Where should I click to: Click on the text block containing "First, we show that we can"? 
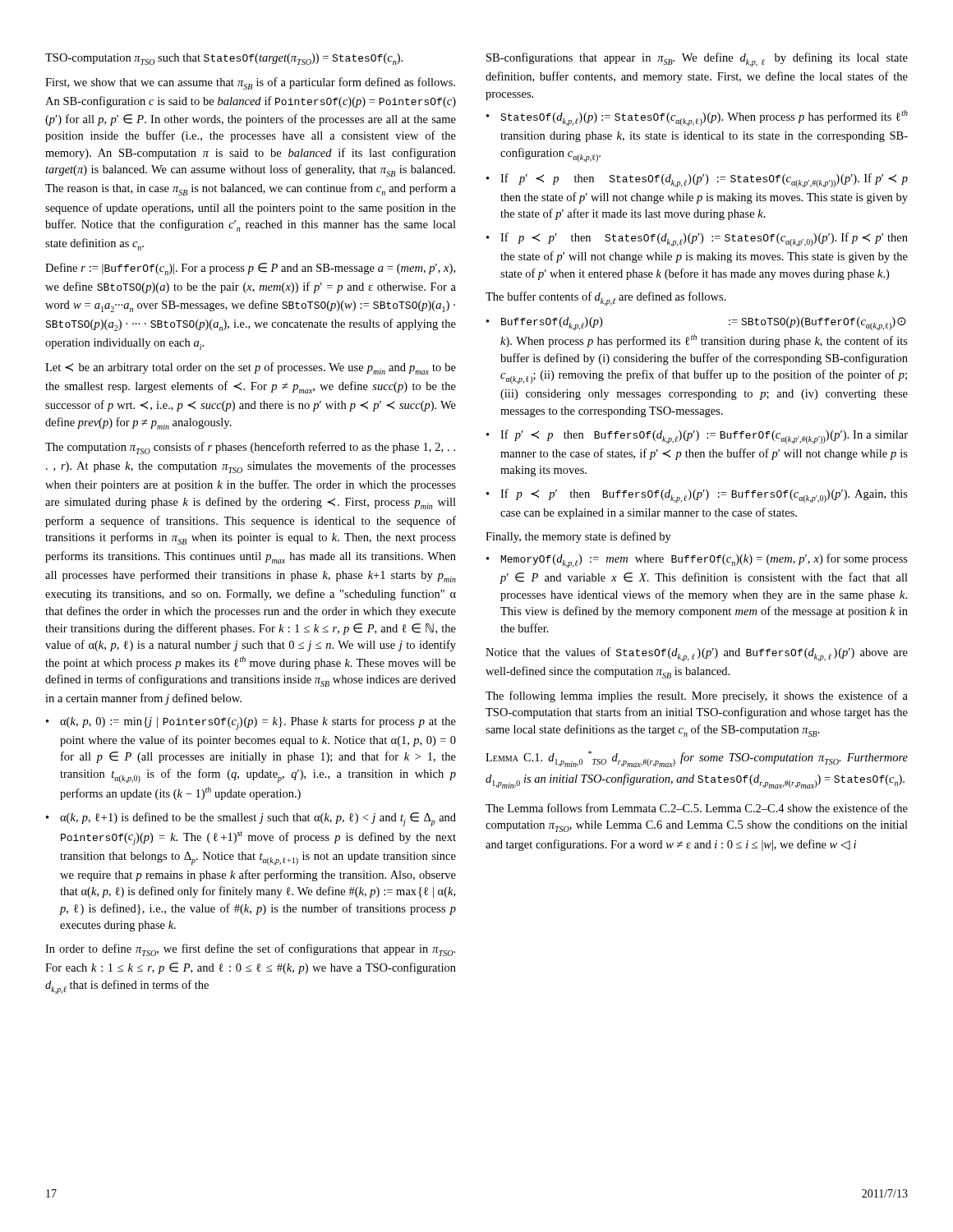pos(251,164)
